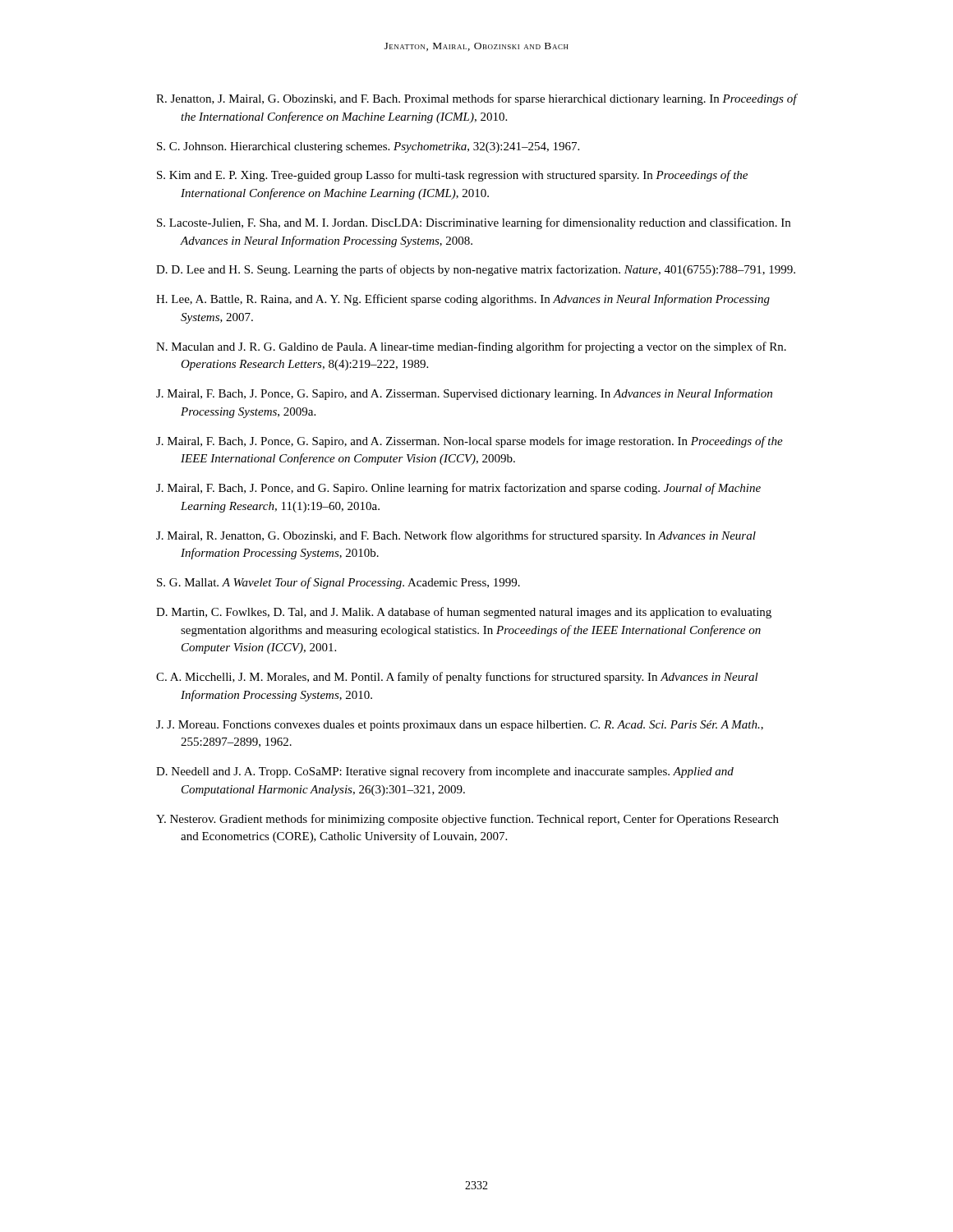Viewport: 953px width, 1232px height.
Task: Select the block starting "J. J. Moreau."
Action: 476,734
